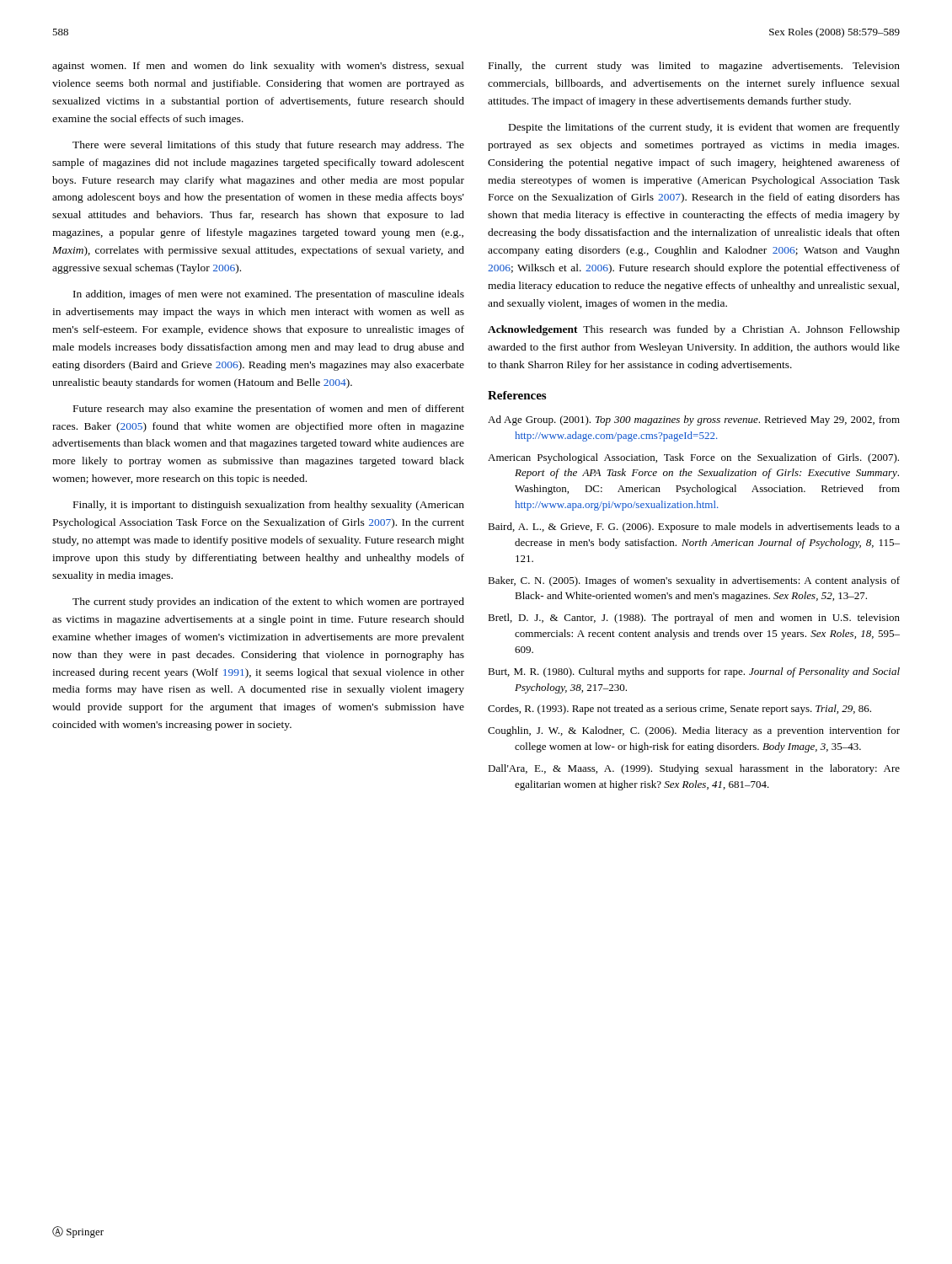Screen dimensions: 1264x952
Task: Click on the text starting "Bretl, D. J., & Cantor, J."
Action: click(x=694, y=633)
